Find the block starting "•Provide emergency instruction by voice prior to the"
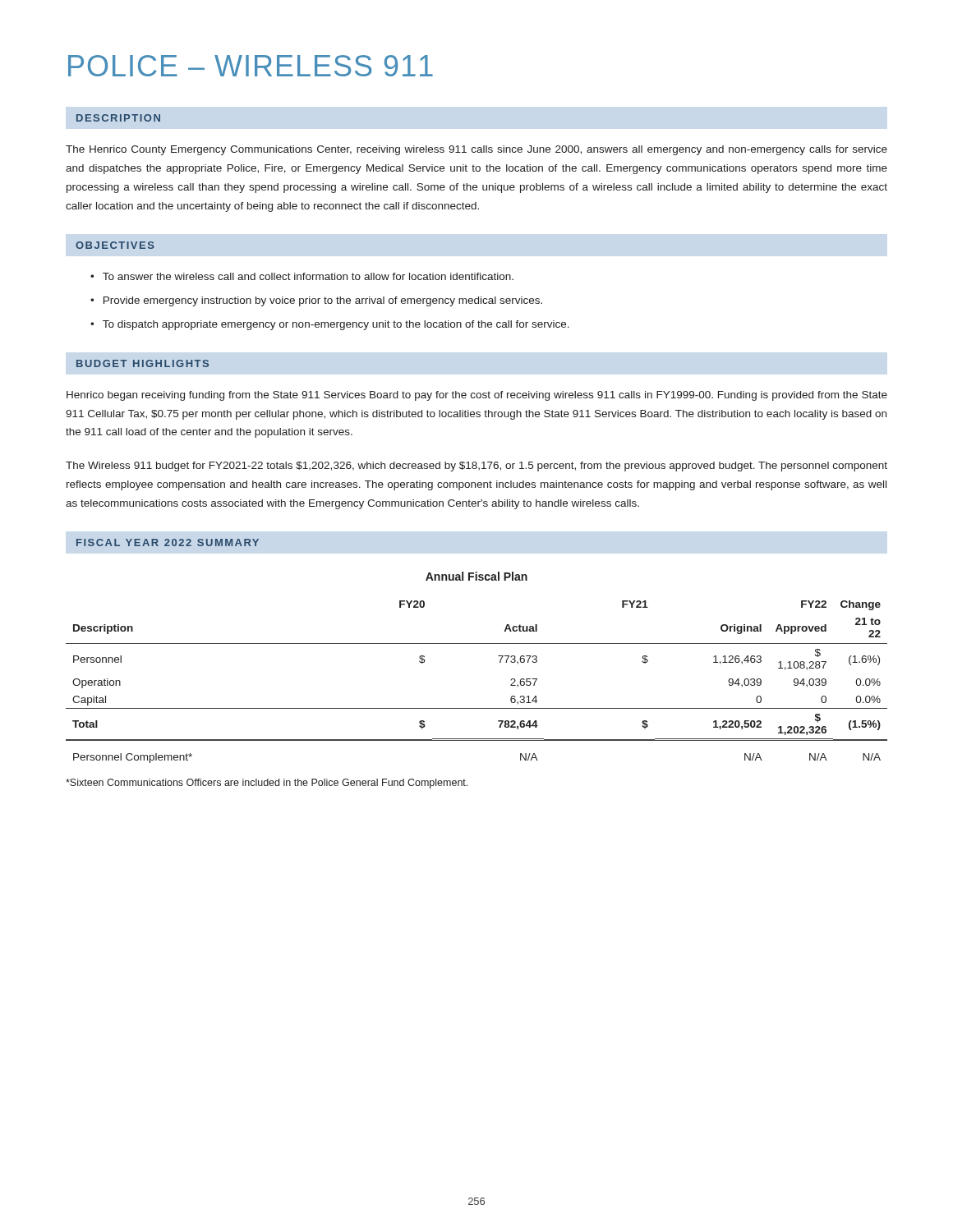The width and height of the screenshot is (953, 1232). [x=317, y=301]
